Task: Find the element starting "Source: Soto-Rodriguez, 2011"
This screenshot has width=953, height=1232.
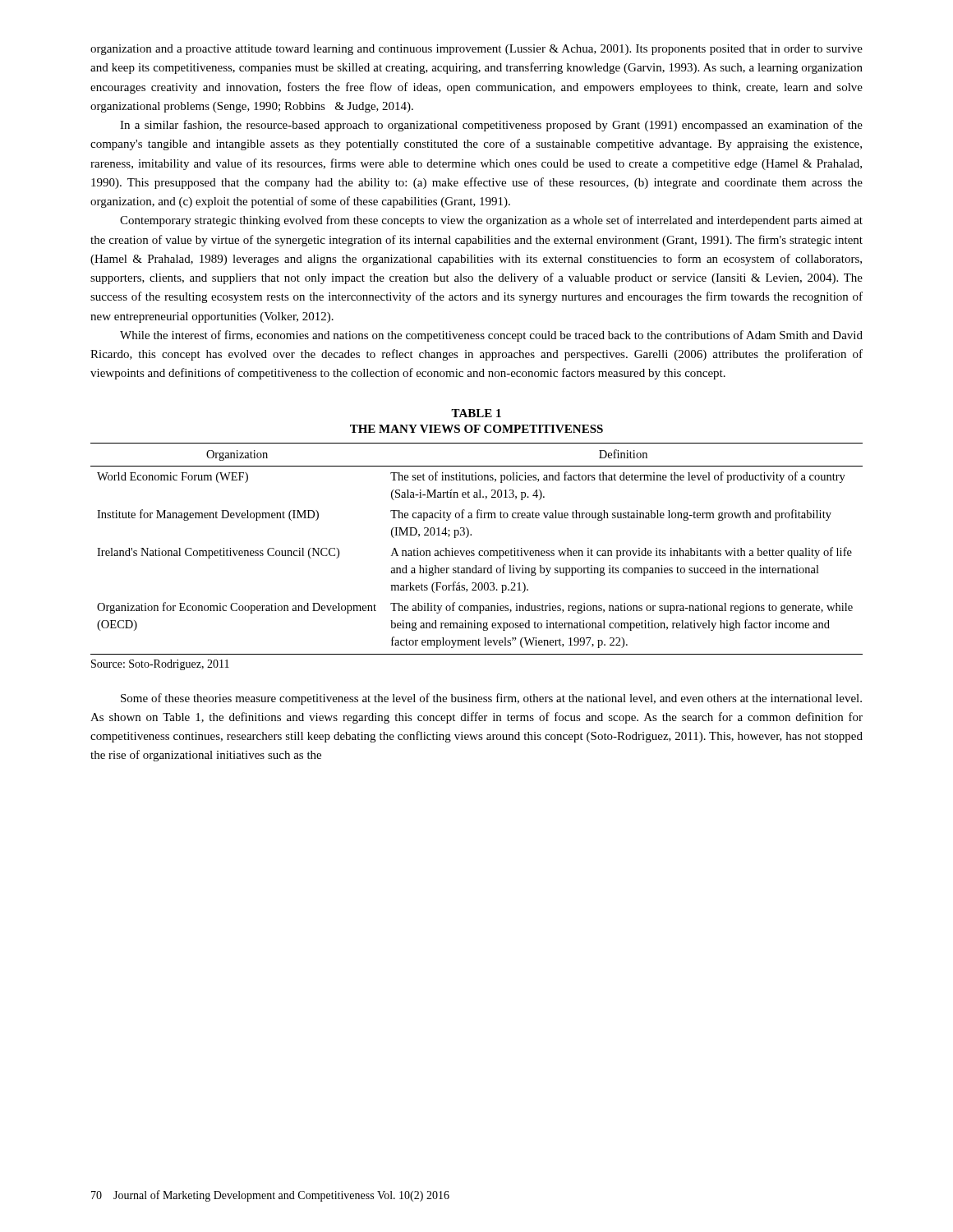Action: (160, 664)
